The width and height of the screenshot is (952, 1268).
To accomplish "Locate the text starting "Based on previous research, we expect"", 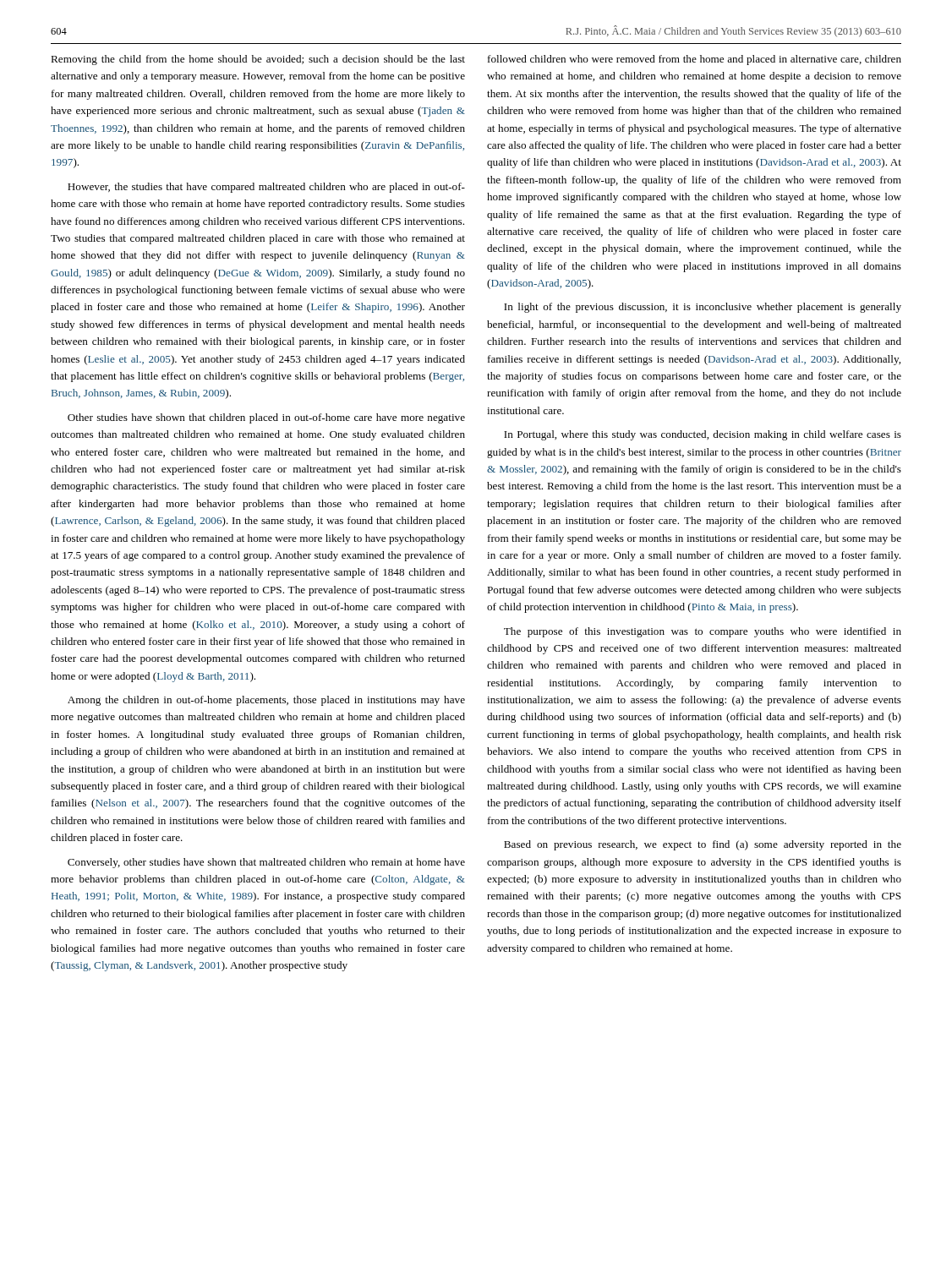I will coord(694,897).
